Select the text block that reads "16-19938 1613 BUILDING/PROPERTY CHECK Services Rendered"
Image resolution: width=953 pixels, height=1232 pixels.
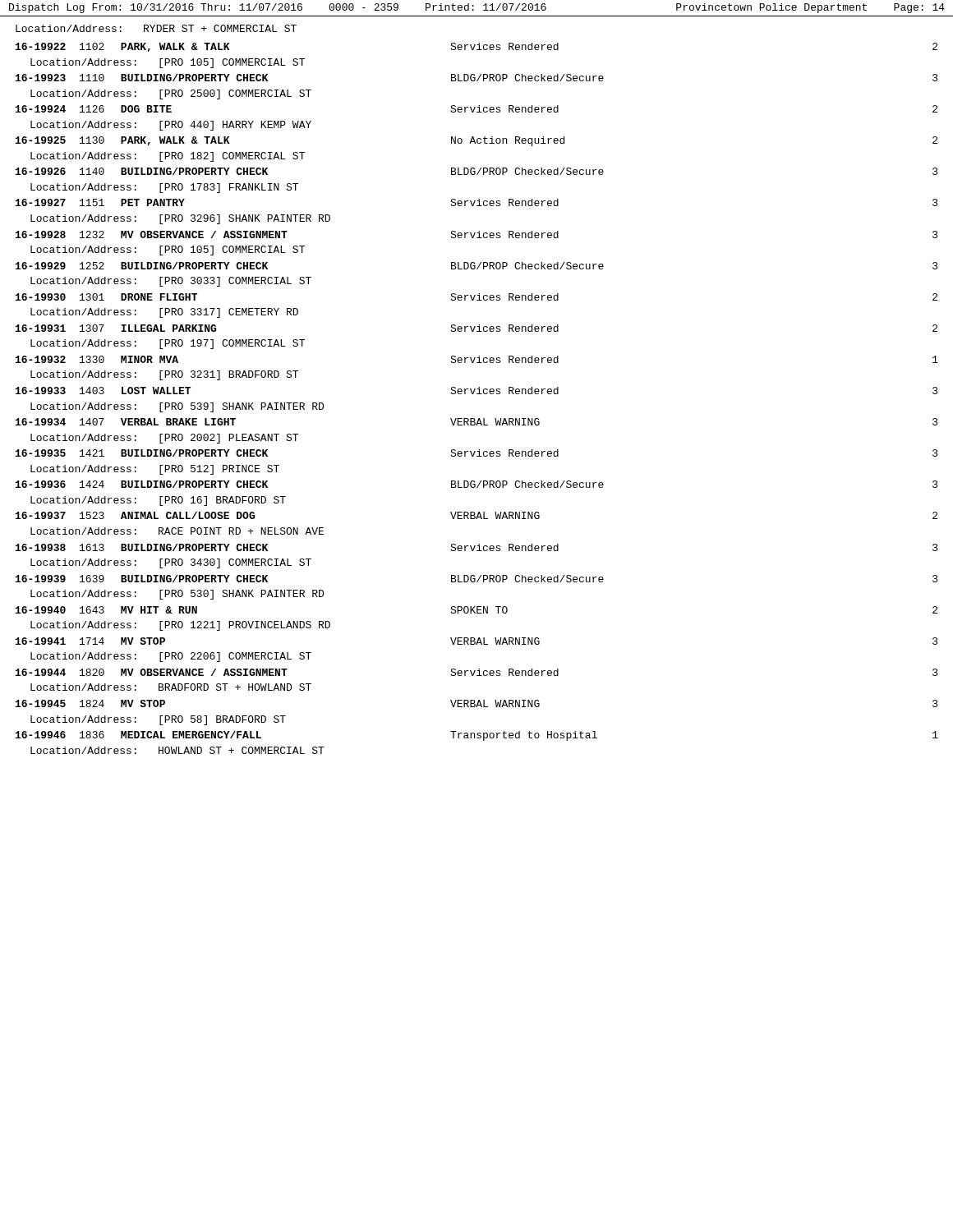pos(476,555)
